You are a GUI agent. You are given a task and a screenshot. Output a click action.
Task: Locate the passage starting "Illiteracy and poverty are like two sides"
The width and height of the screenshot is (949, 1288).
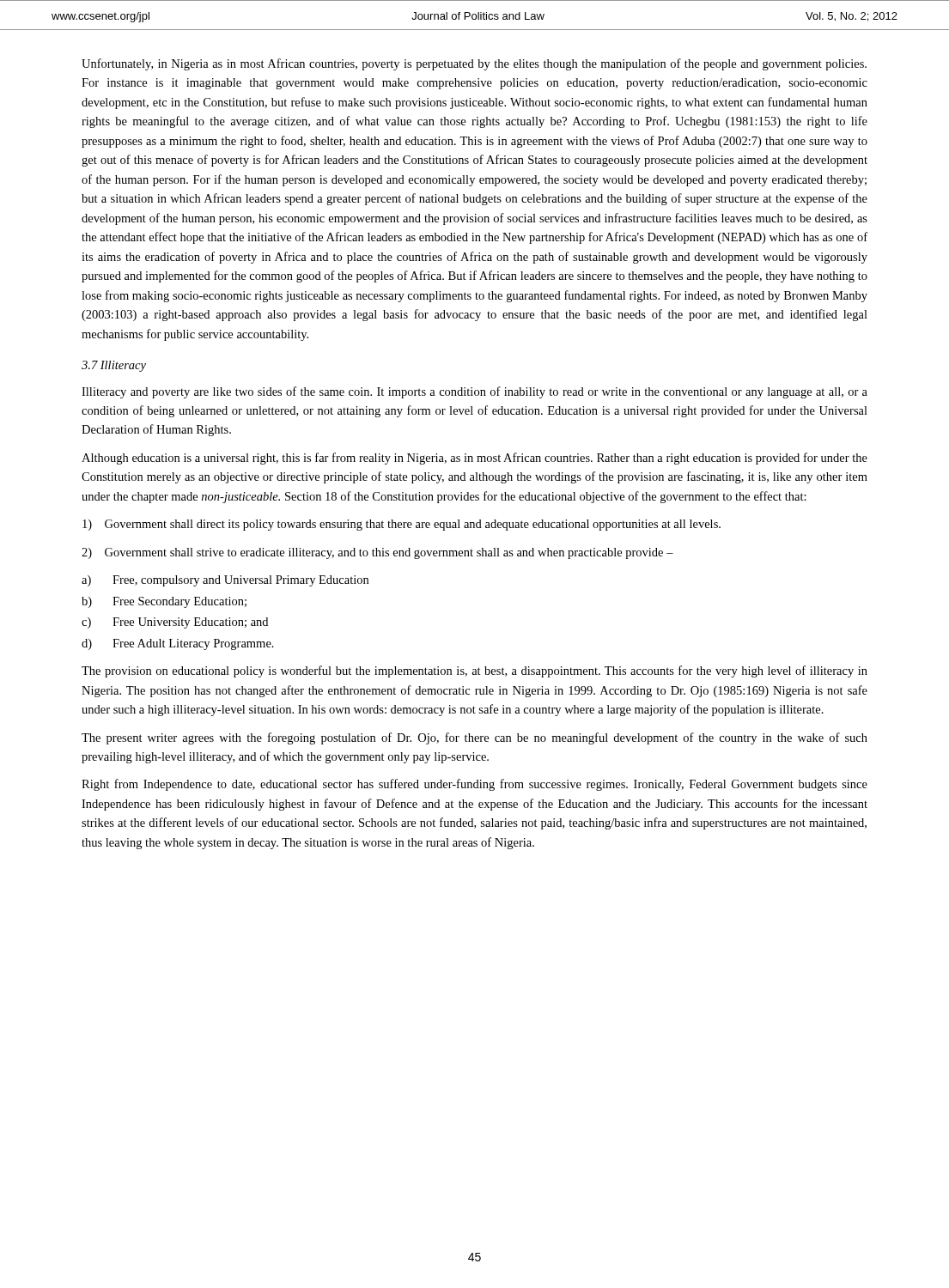click(x=474, y=411)
